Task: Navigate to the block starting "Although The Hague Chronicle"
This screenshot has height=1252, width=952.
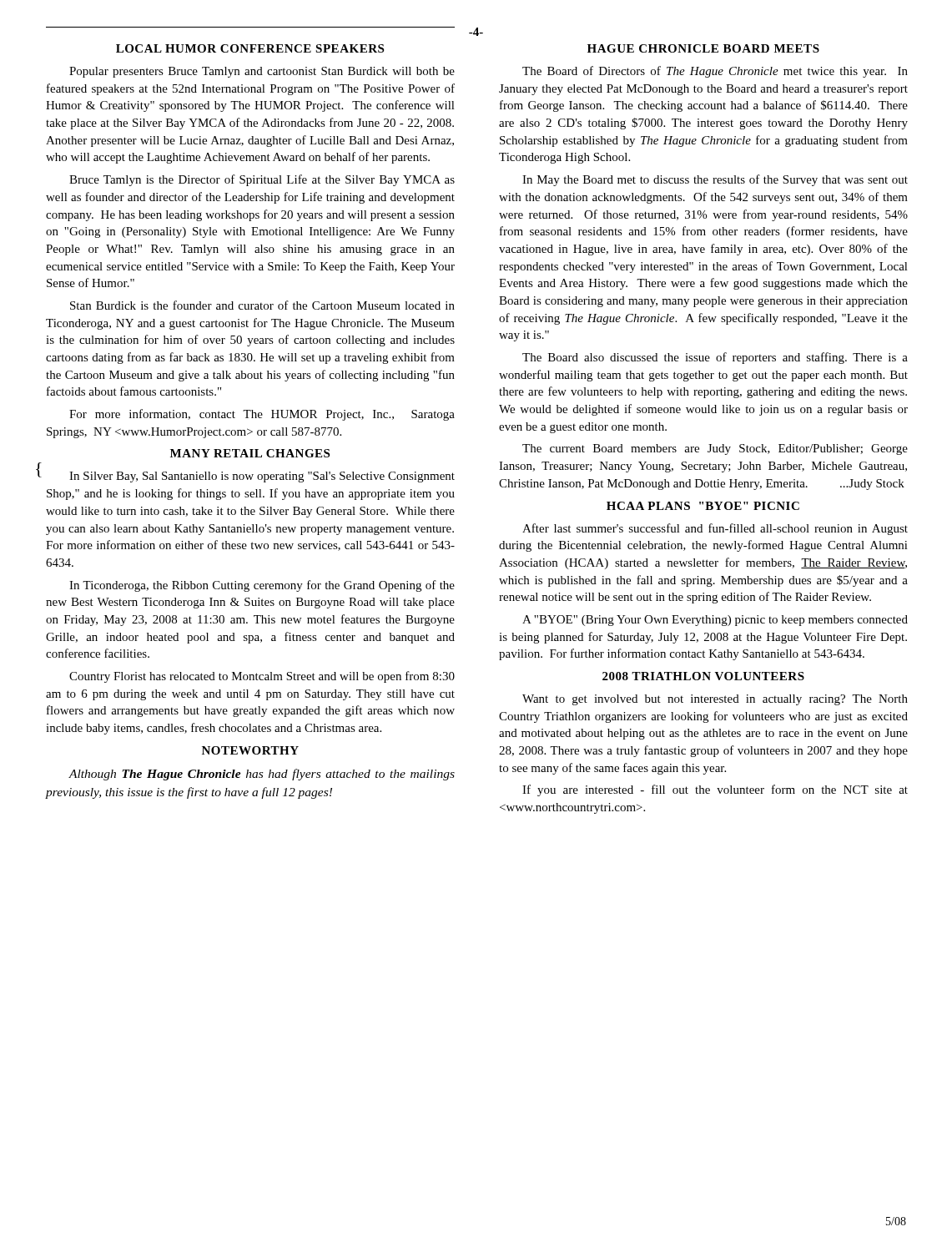Action: click(250, 783)
